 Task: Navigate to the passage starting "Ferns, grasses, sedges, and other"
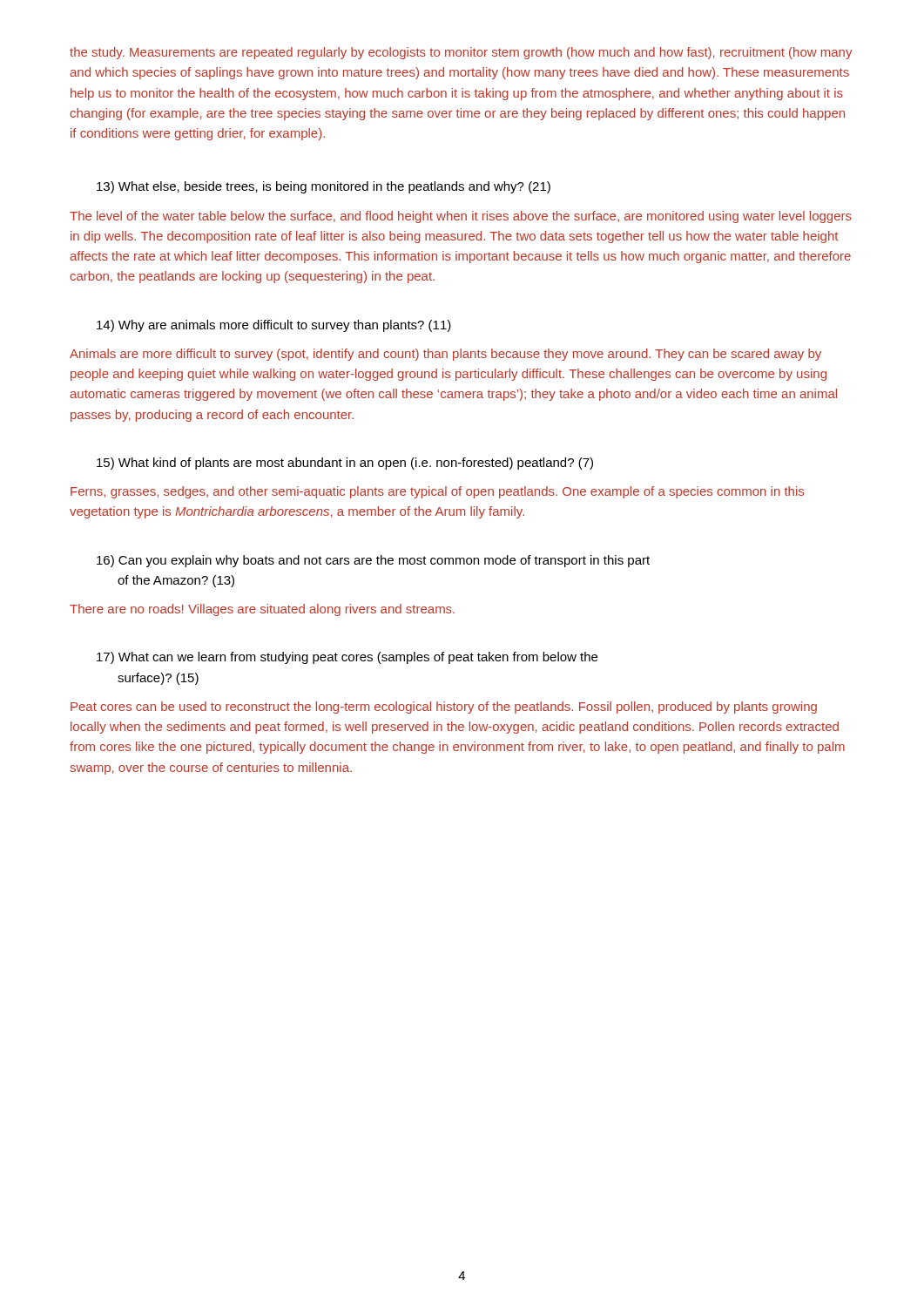pos(462,501)
